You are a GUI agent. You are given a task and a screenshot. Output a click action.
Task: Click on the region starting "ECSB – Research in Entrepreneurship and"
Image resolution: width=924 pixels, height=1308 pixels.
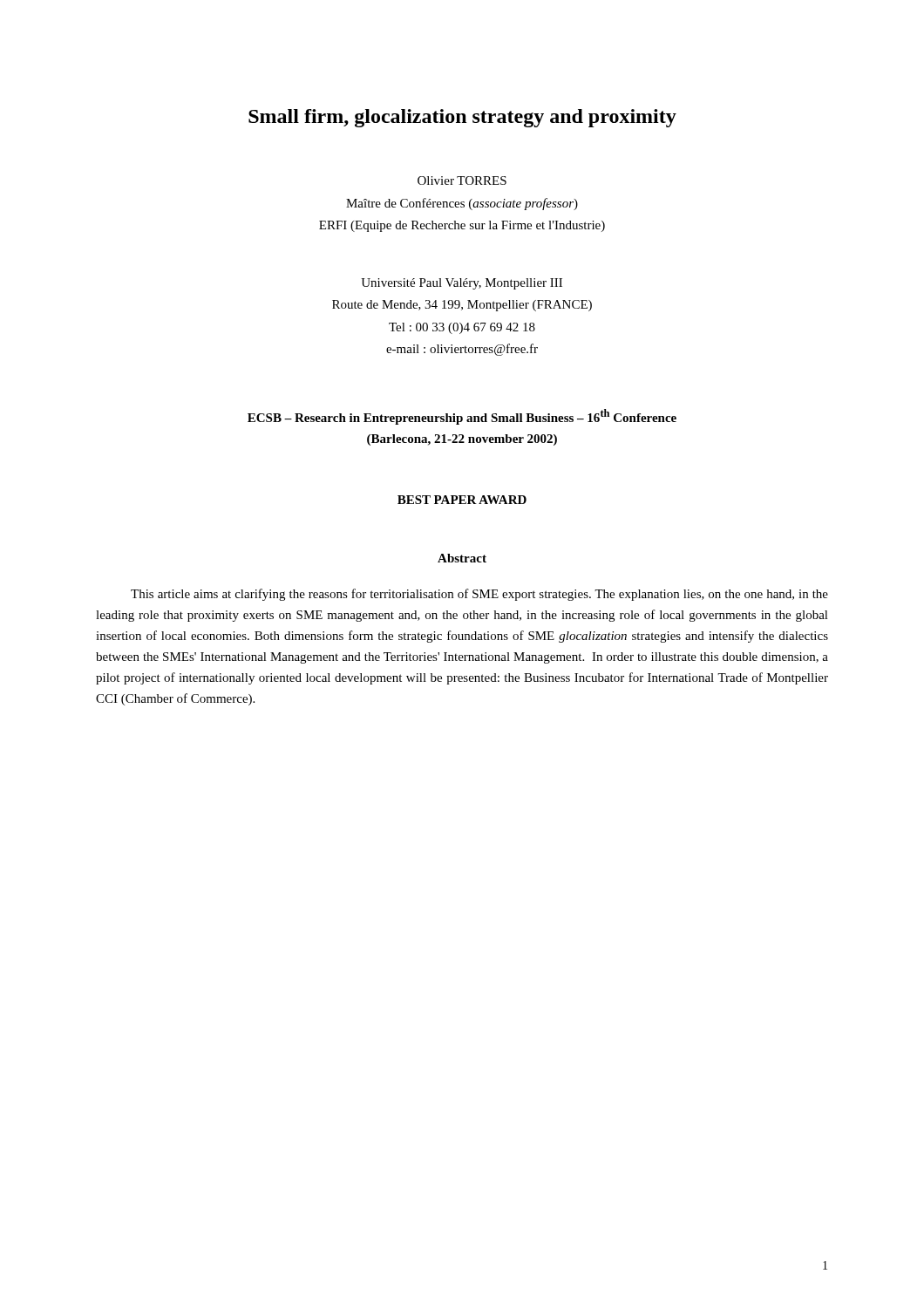pyautogui.click(x=462, y=426)
